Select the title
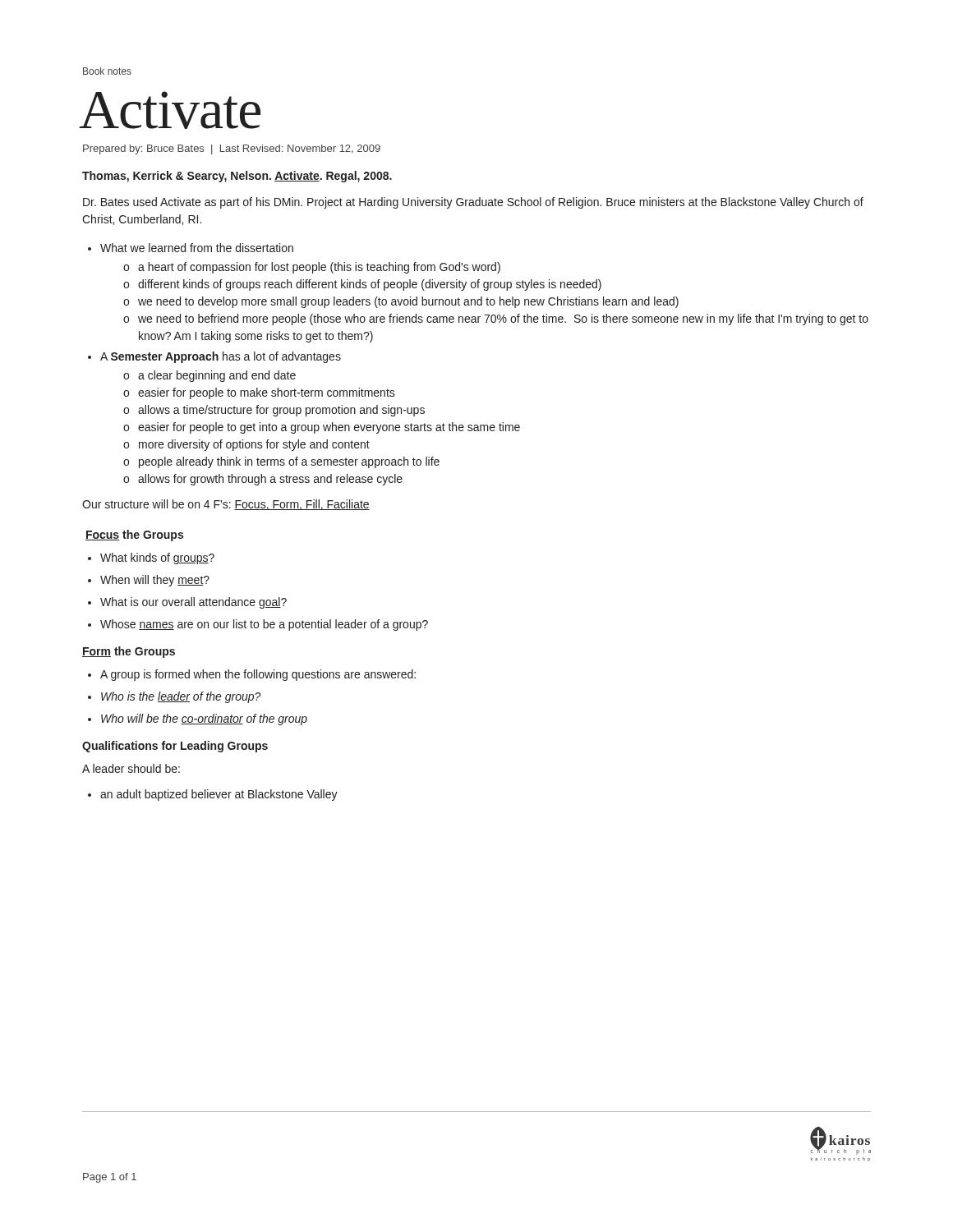Screen dimensions: 1232x953 coord(170,110)
